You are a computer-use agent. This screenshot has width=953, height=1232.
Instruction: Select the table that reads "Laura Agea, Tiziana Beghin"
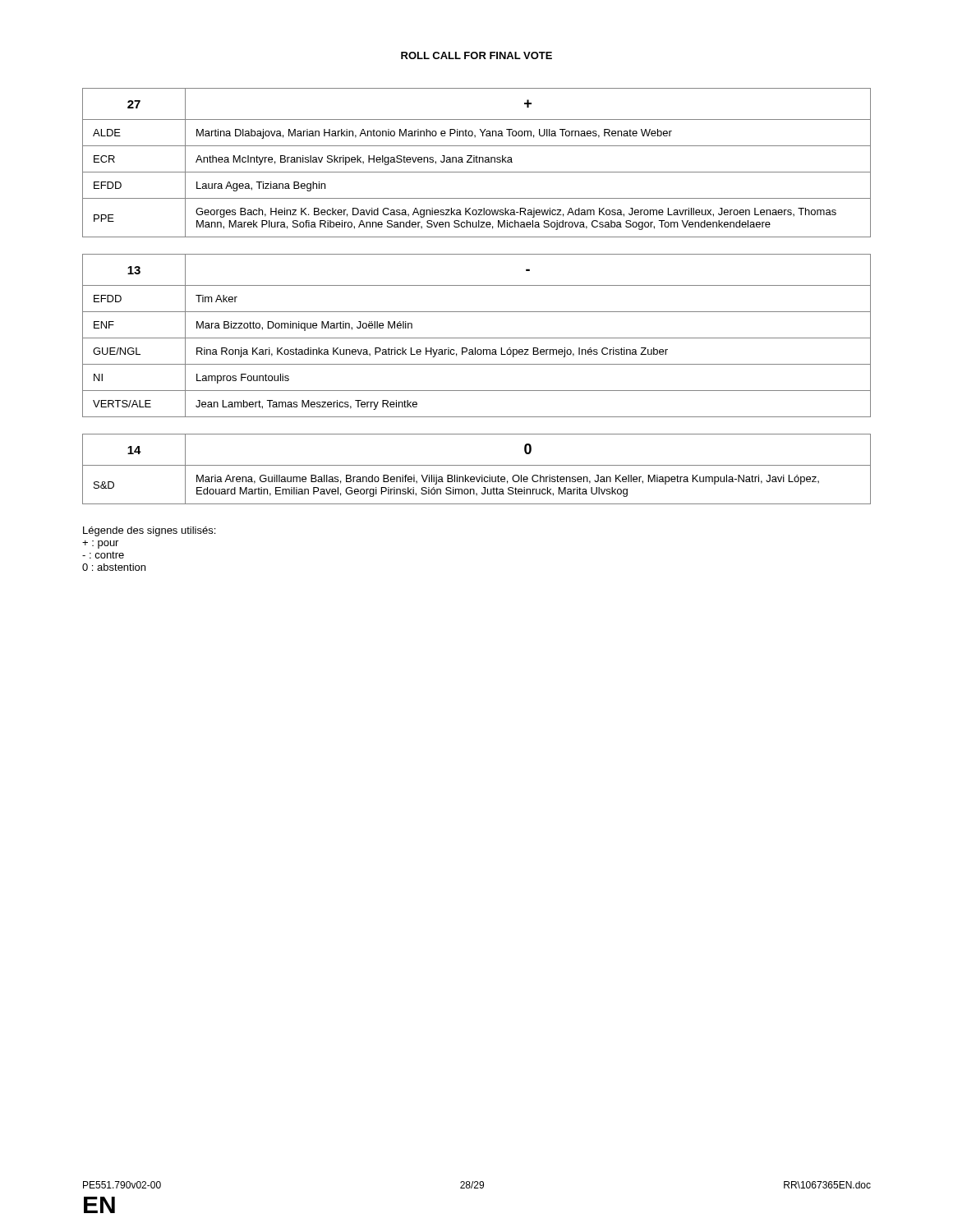click(476, 163)
